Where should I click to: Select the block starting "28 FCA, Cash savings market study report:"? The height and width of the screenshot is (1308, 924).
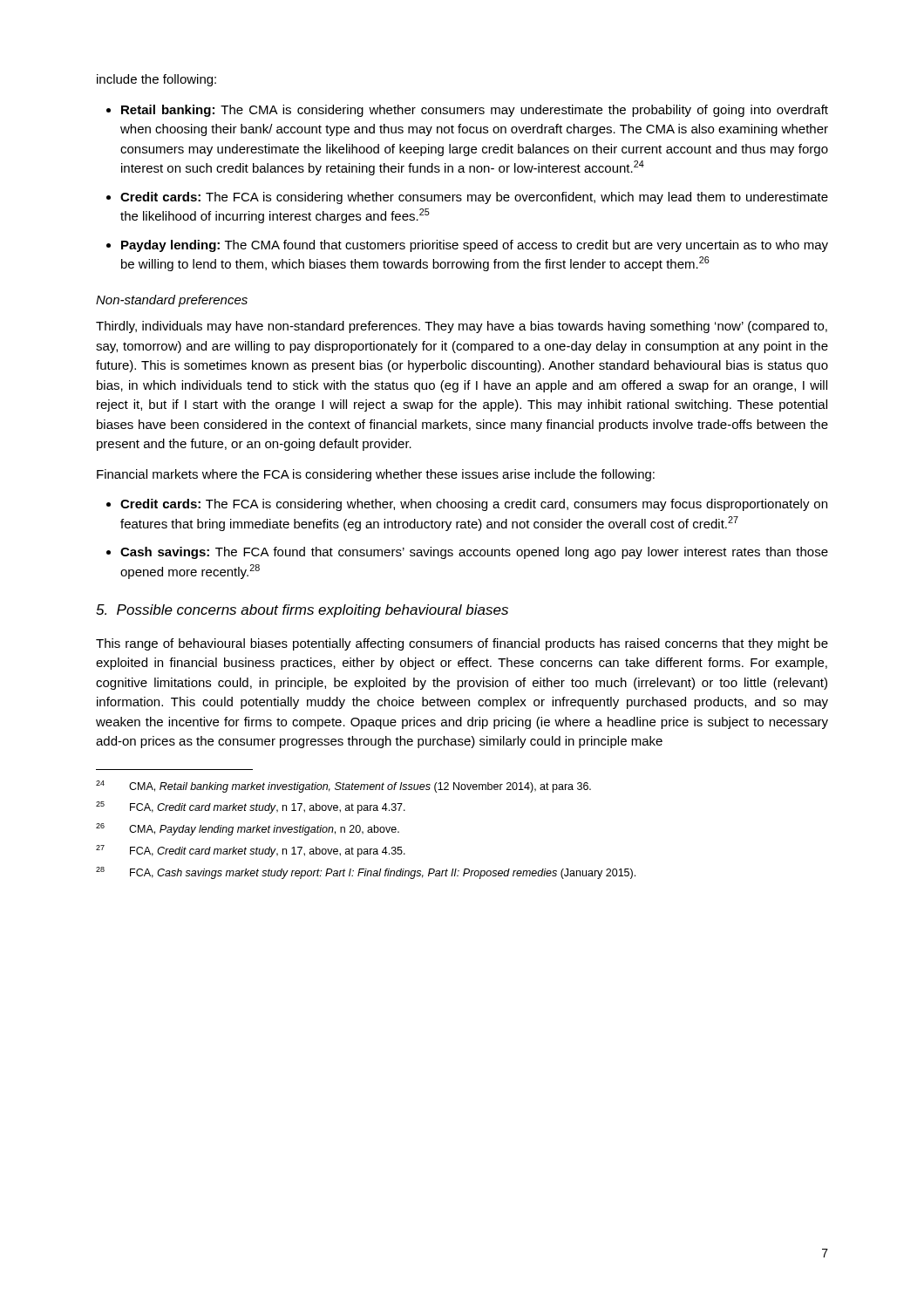[x=462, y=873]
